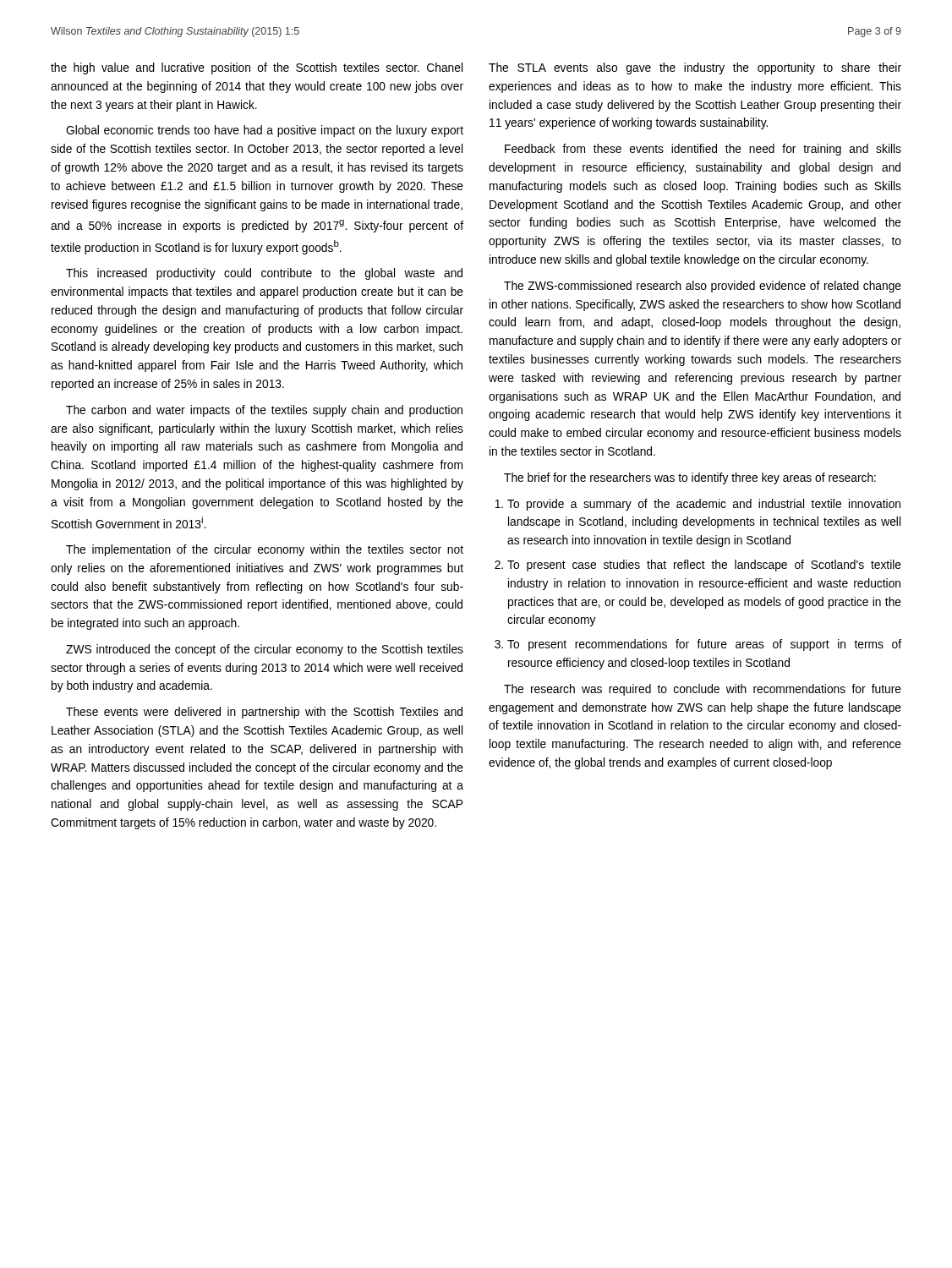The height and width of the screenshot is (1268, 952).
Task: Find the text block with the text "These events were delivered in partnership"
Action: (257, 768)
